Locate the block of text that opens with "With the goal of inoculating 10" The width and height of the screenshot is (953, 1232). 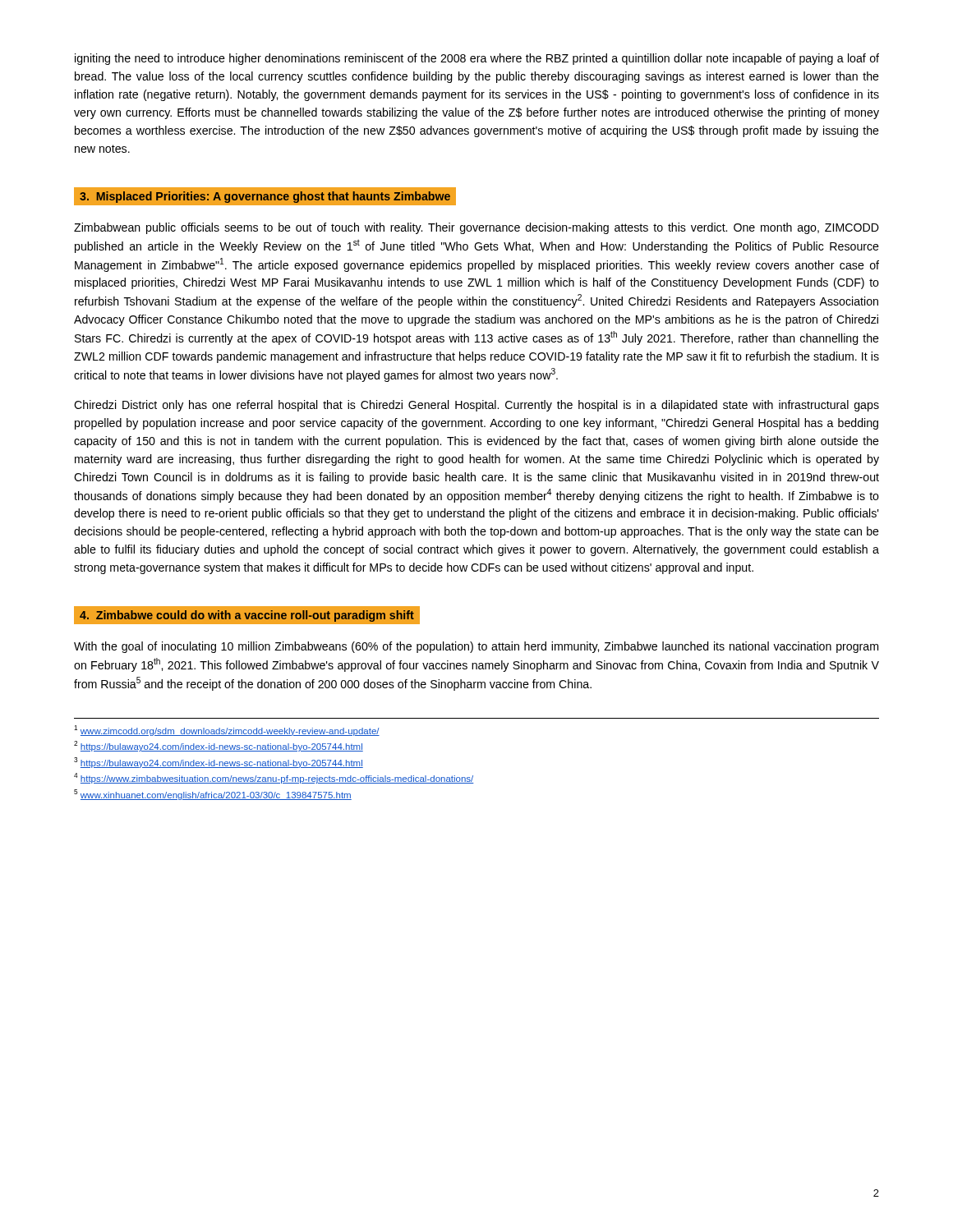[476, 665]
